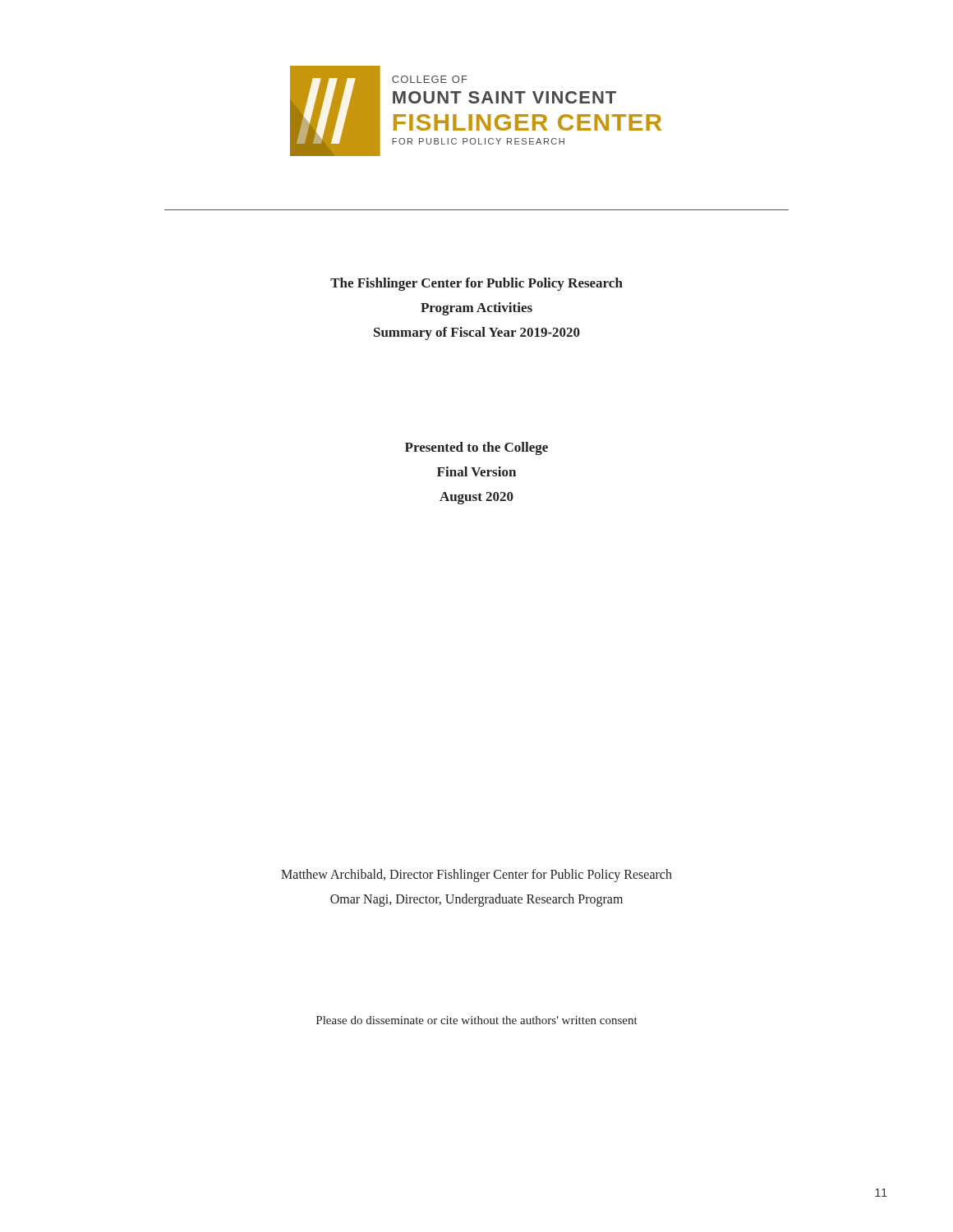953x1232 pixels.
Task: Click on the region starting "Please do disseminate or cite without"
Action: click(476, 1020)
